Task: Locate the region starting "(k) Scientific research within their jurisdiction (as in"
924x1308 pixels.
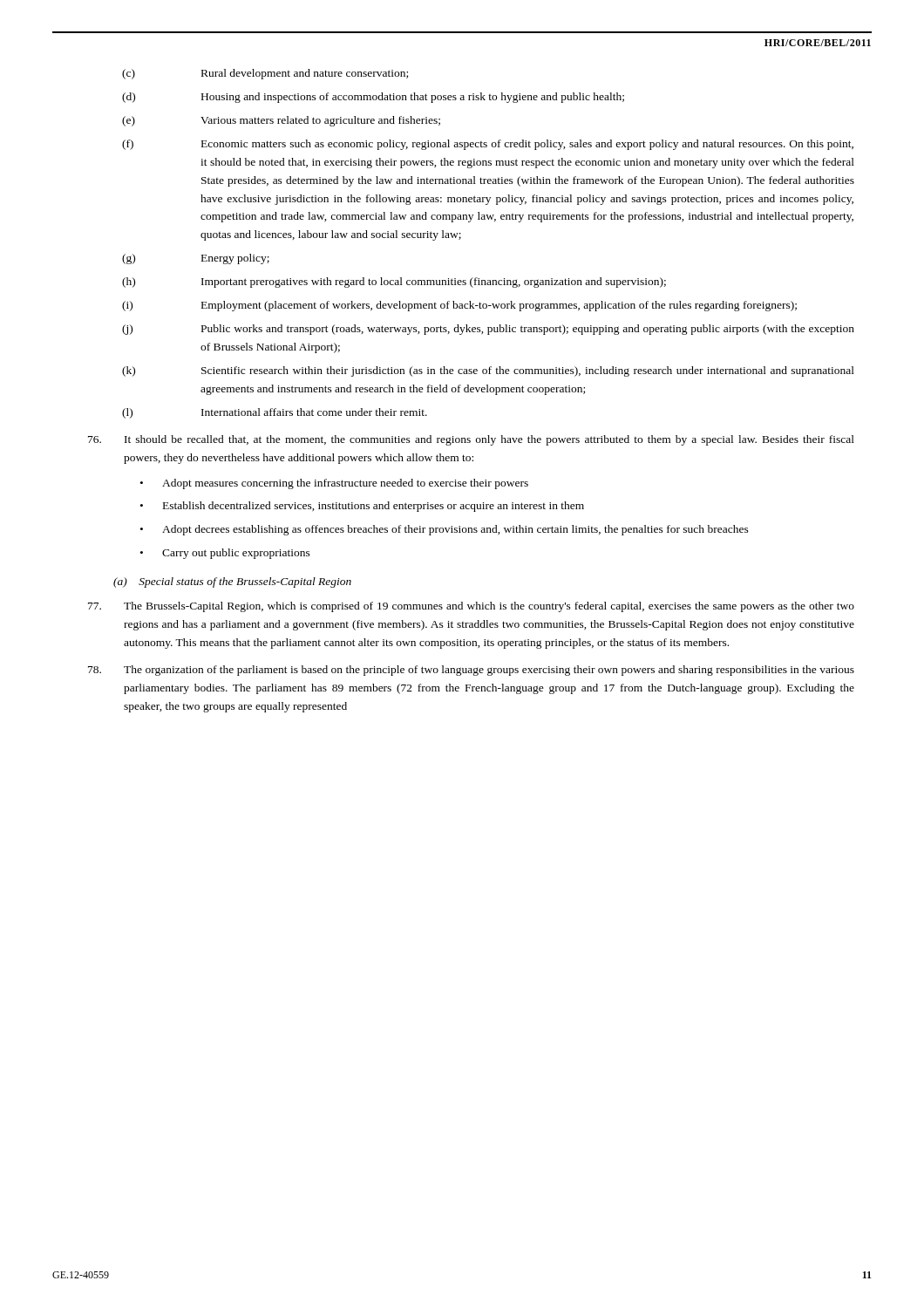Action: tap(471, 380)
